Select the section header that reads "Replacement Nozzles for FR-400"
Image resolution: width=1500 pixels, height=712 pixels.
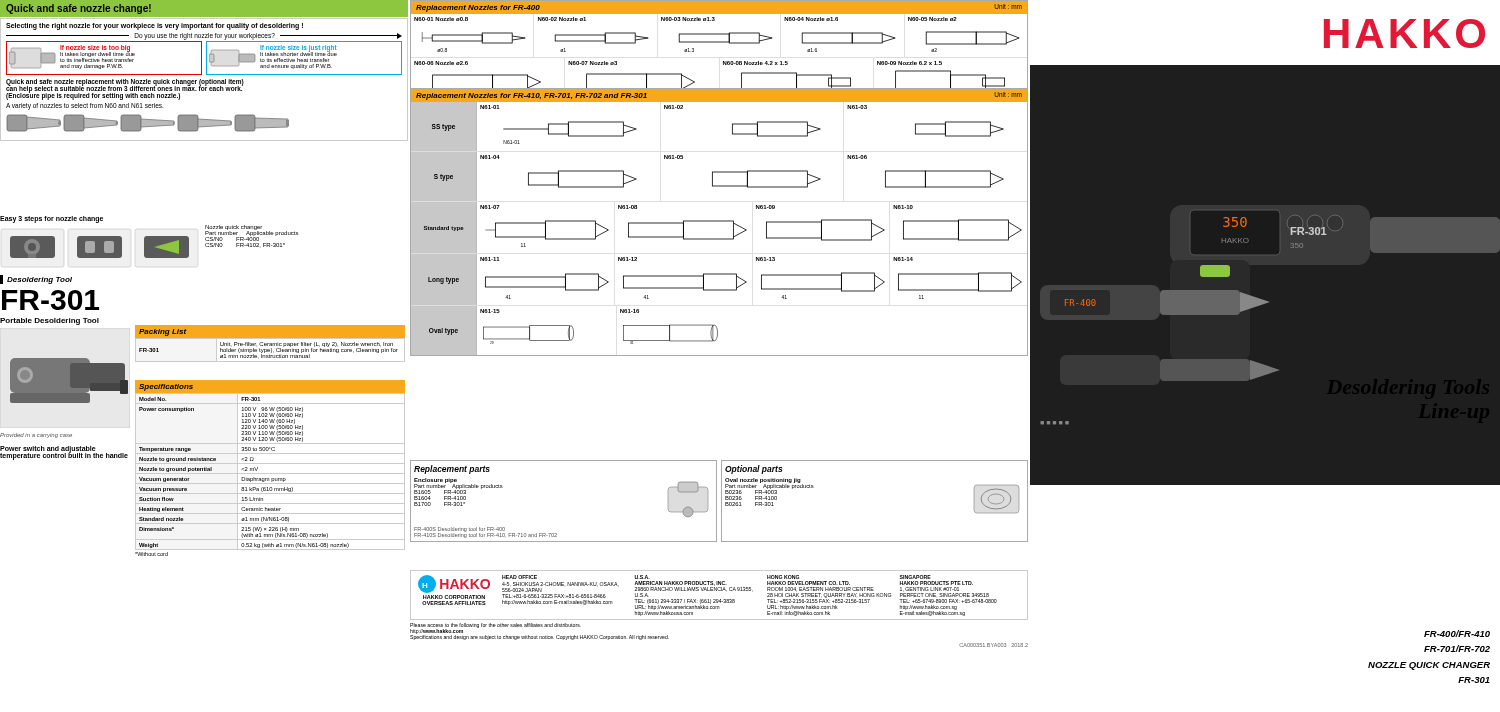coord(719,8)
